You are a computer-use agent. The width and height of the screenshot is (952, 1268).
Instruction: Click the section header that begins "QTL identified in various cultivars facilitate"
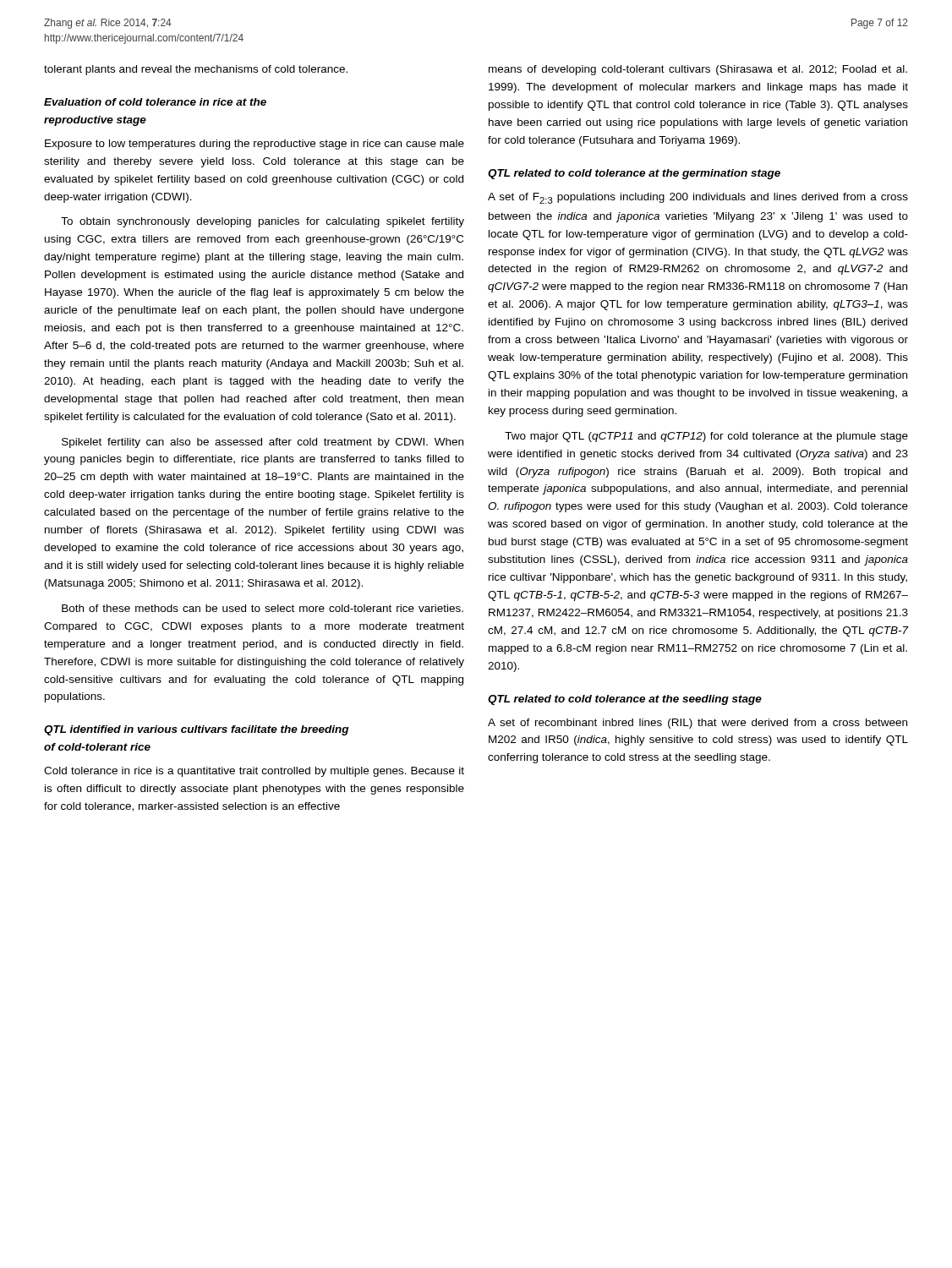click(196, 738)
